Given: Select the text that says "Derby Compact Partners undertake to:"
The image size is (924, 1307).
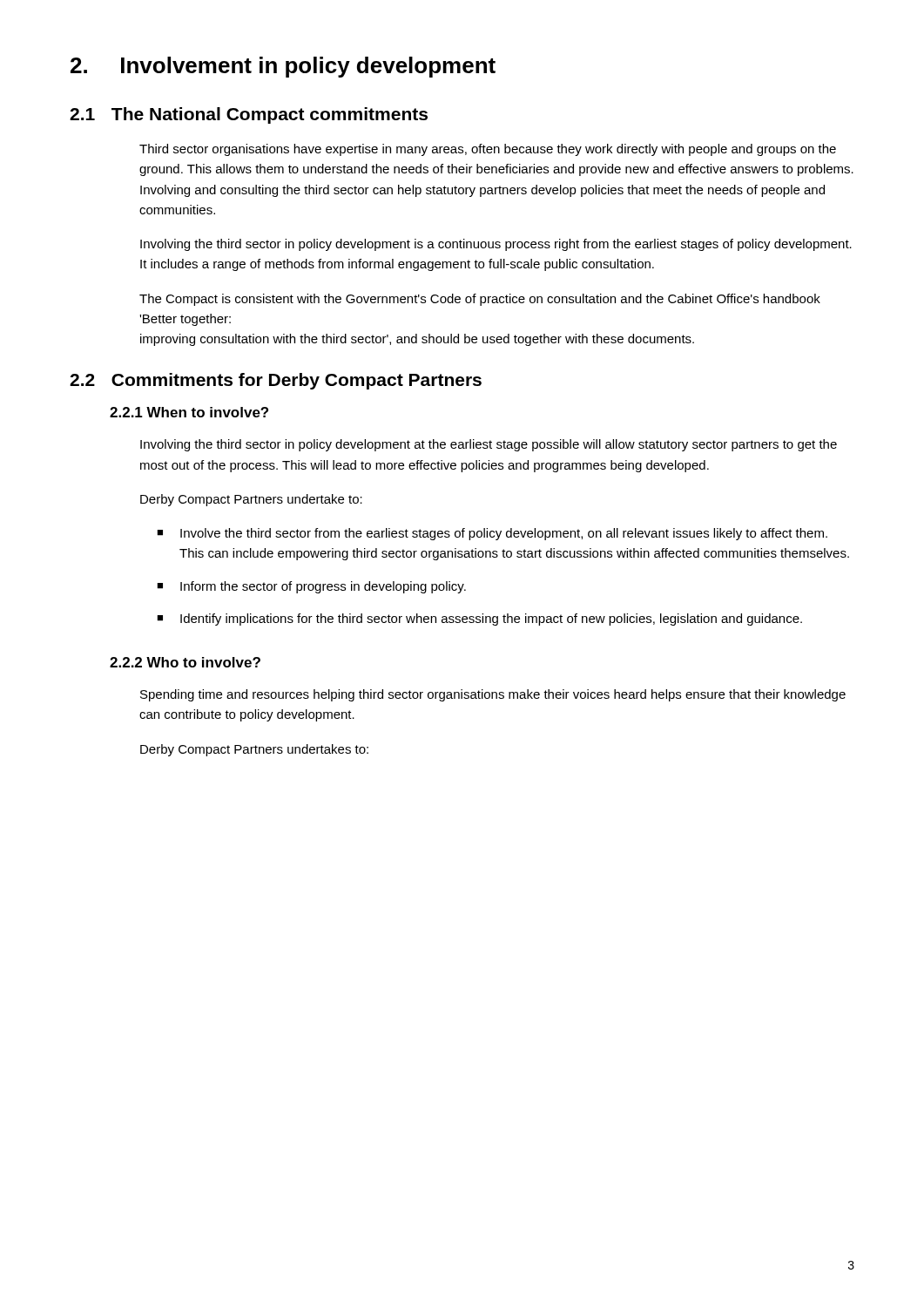Looking at the screenshot, I should coord(251,499).
